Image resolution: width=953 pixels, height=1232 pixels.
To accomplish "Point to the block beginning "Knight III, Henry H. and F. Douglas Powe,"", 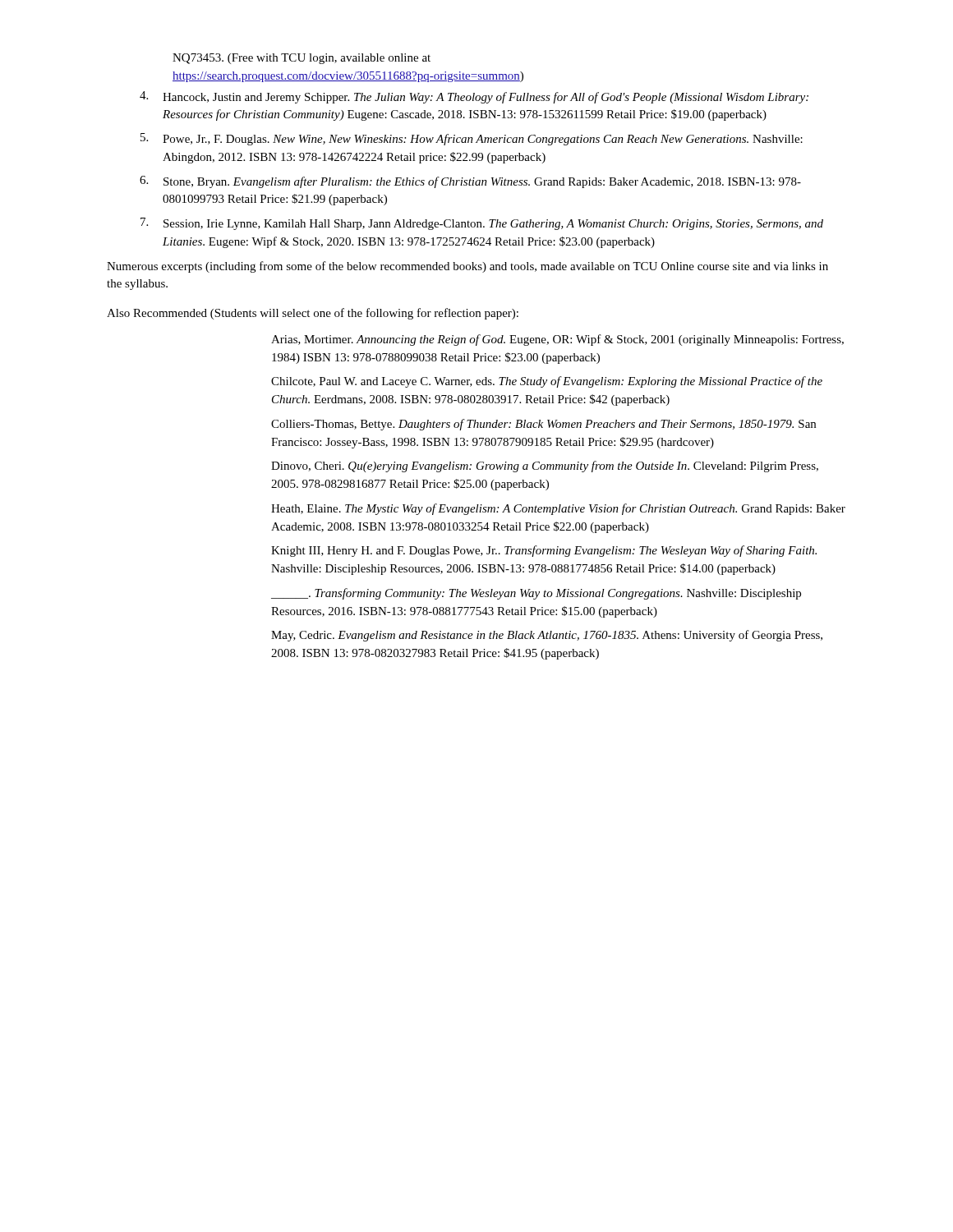I will tap(545, 559).
